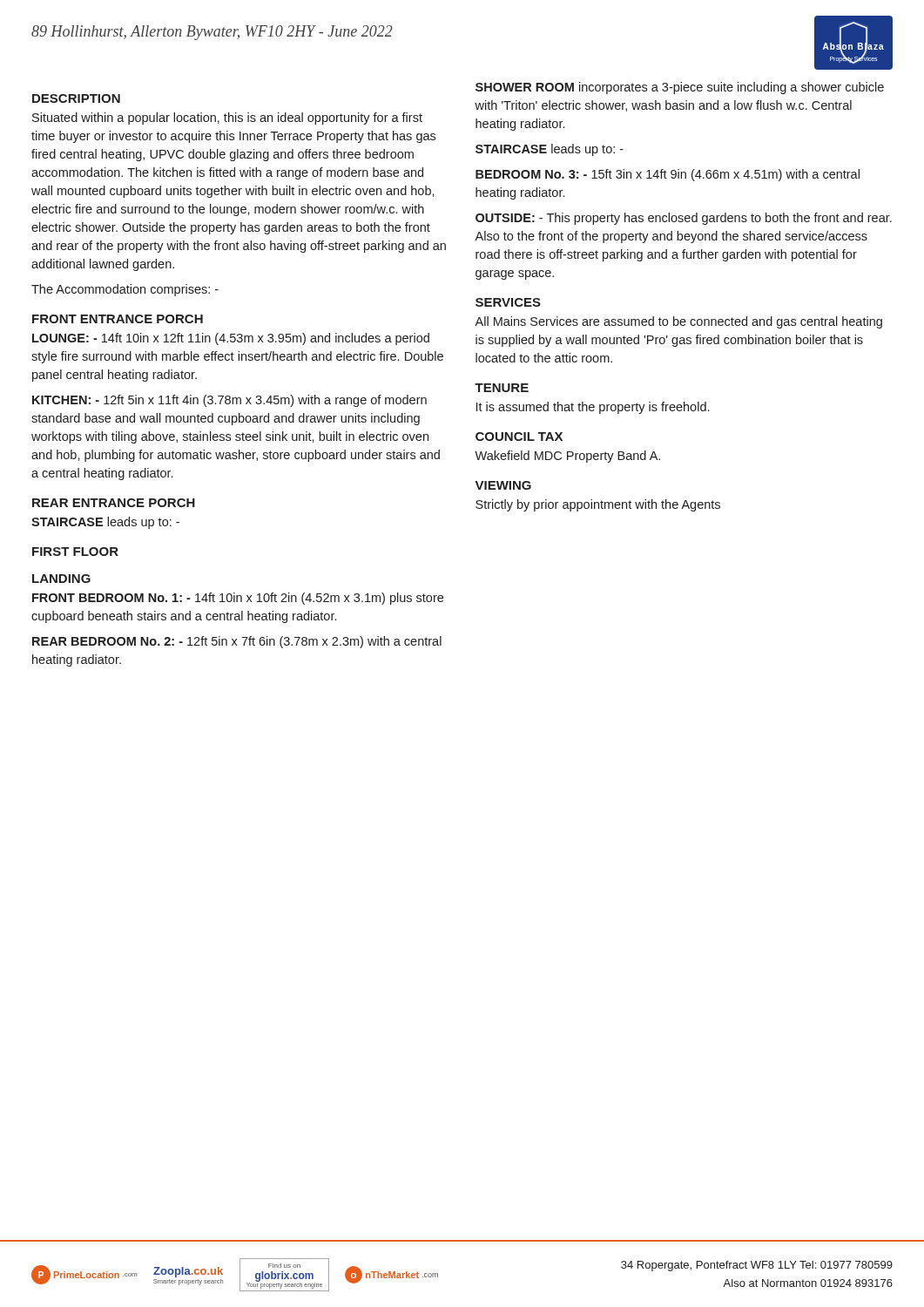
Task: Click on the region starting "The Accommodation comprises: -"
Action: click(x=125, y=289)
